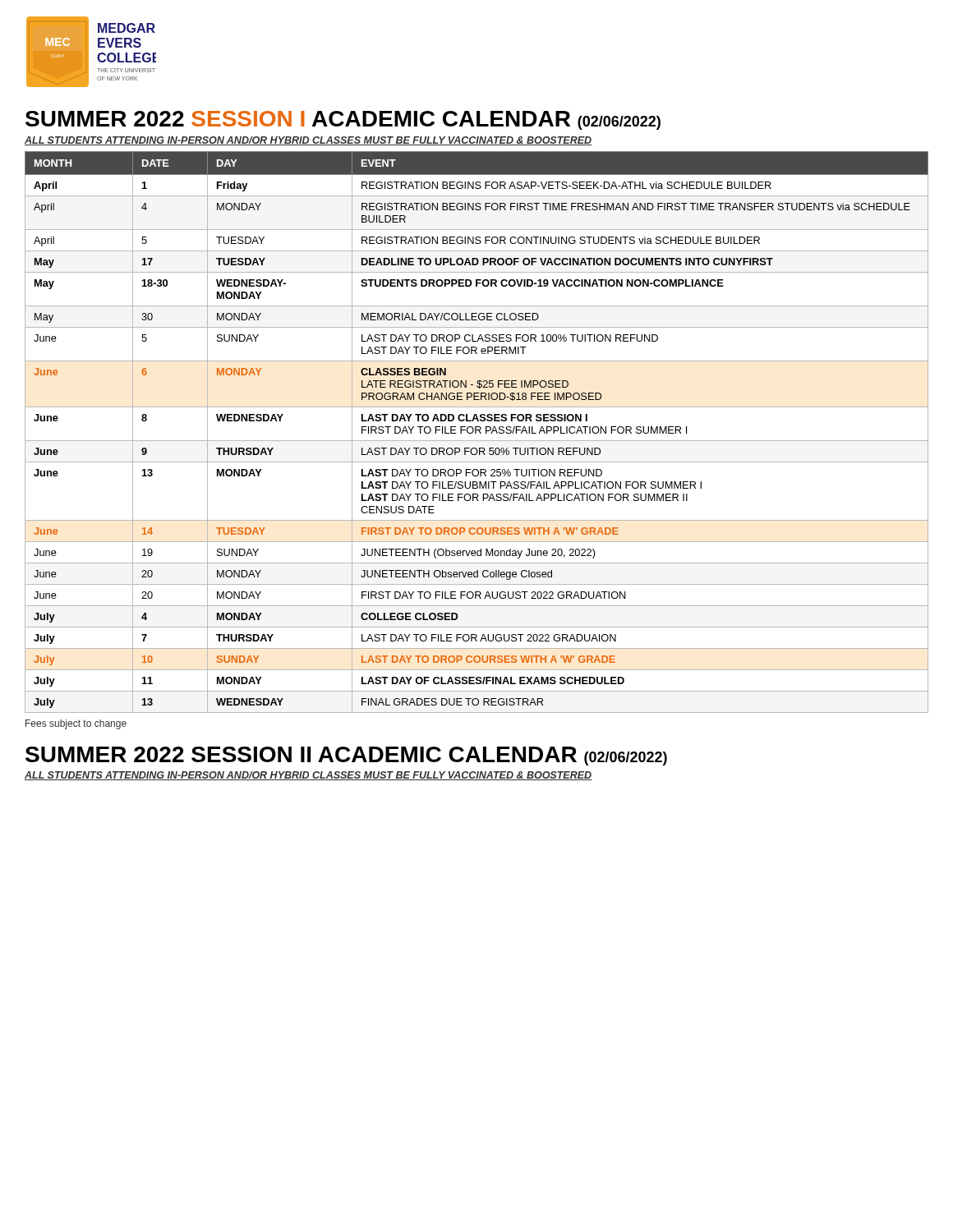Where does it say "SUMMER 2022 SESSION II ACADEMIC CALENDAR (02/06/2022)"?

tap(346, 754)
